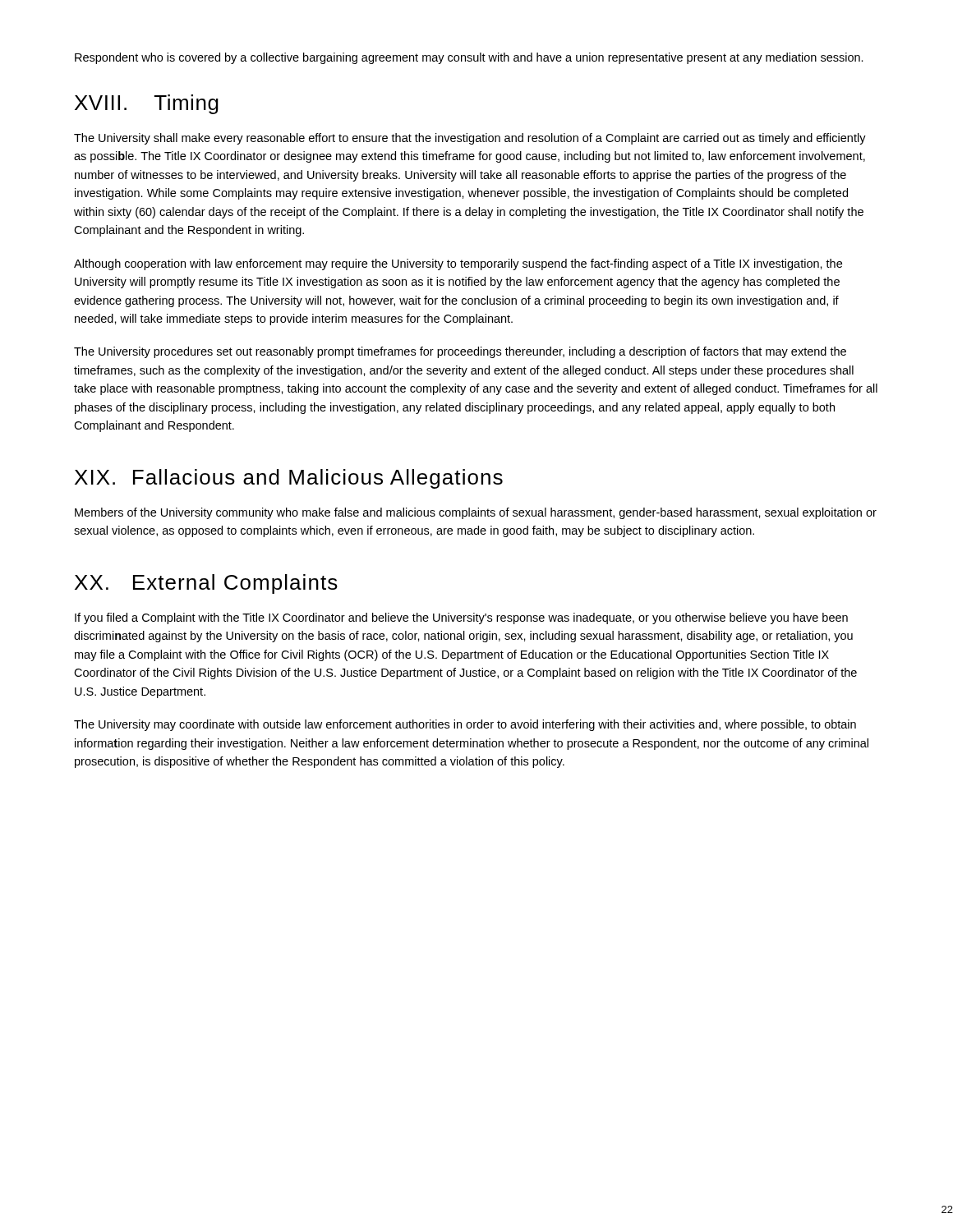Click where it says "XIX. Fallacious and Malicious Allegations"

coord(289,477)
